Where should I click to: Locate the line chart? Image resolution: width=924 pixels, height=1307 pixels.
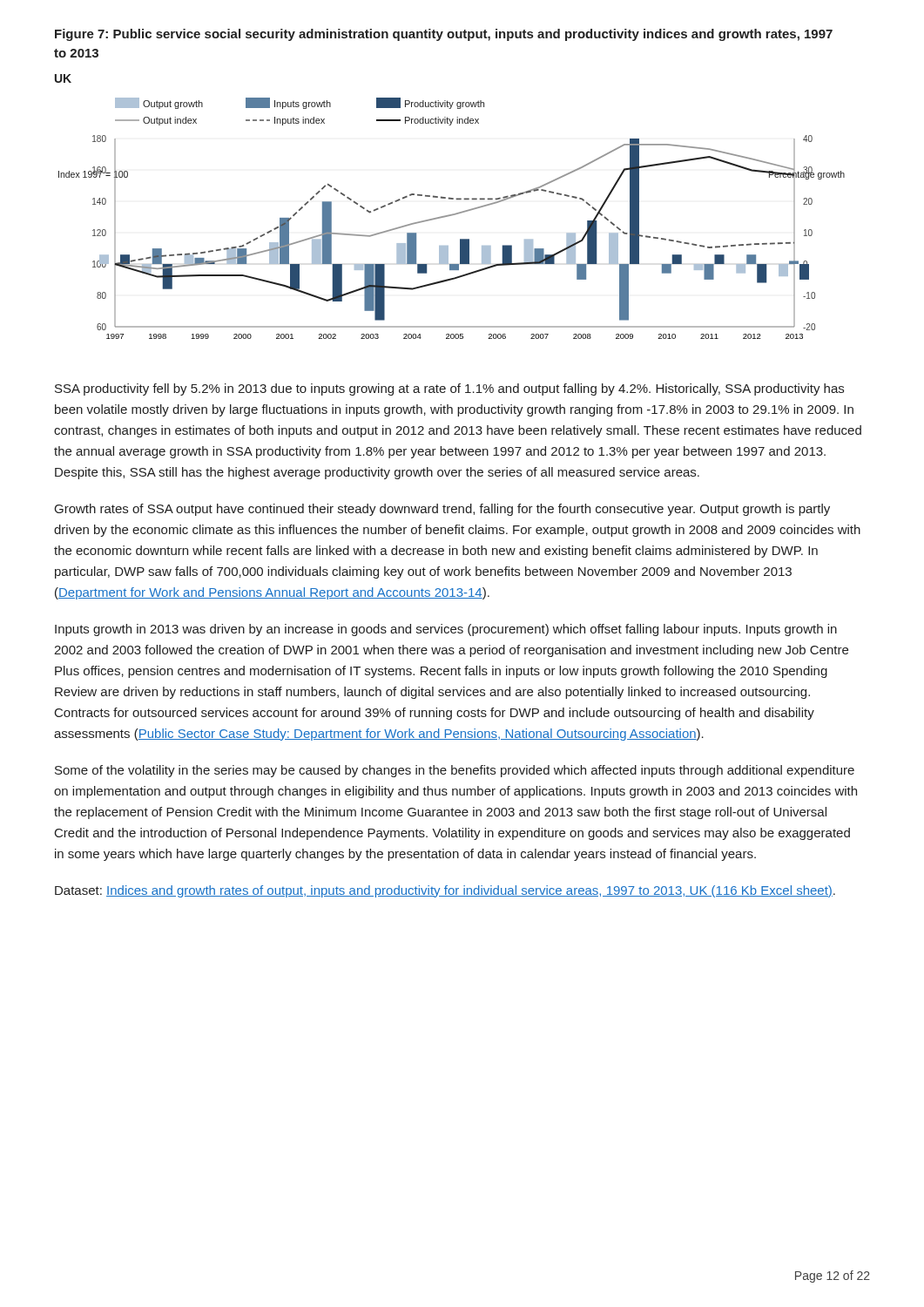tap(450, 225)
